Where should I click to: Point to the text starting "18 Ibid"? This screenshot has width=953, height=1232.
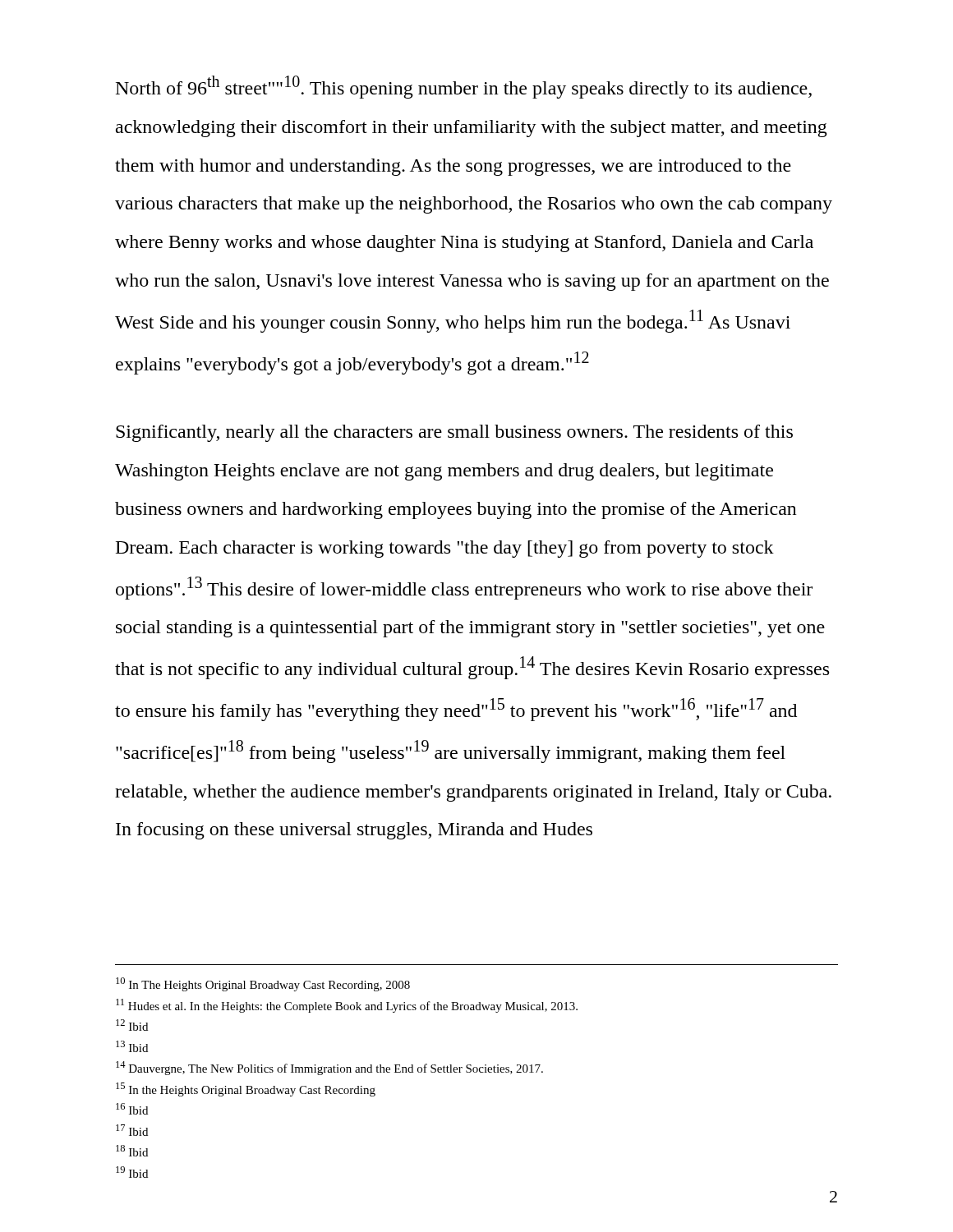tap(132, 1151)
